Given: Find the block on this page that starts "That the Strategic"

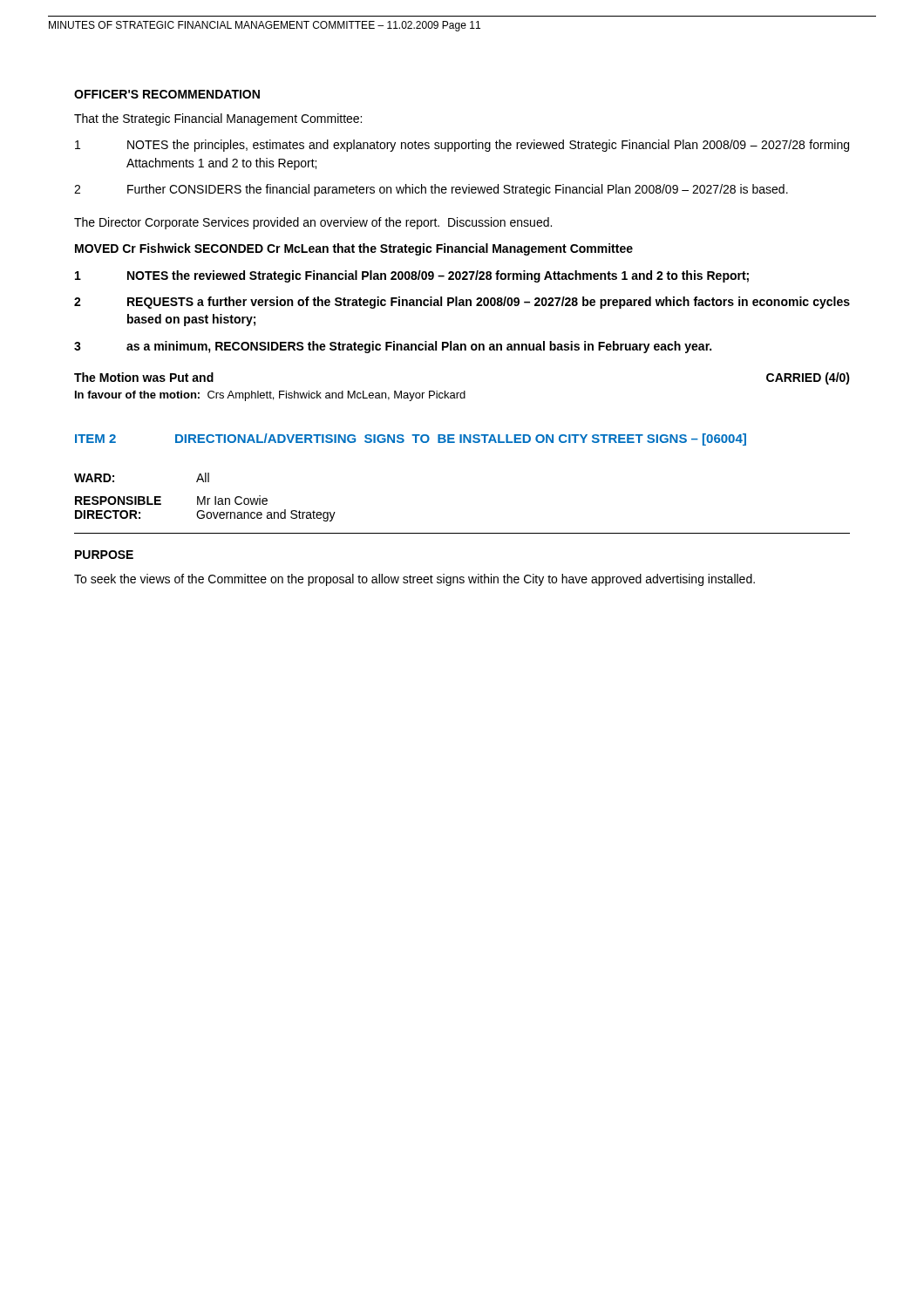Looking at the screenshot, I should [x=219, y=119].
